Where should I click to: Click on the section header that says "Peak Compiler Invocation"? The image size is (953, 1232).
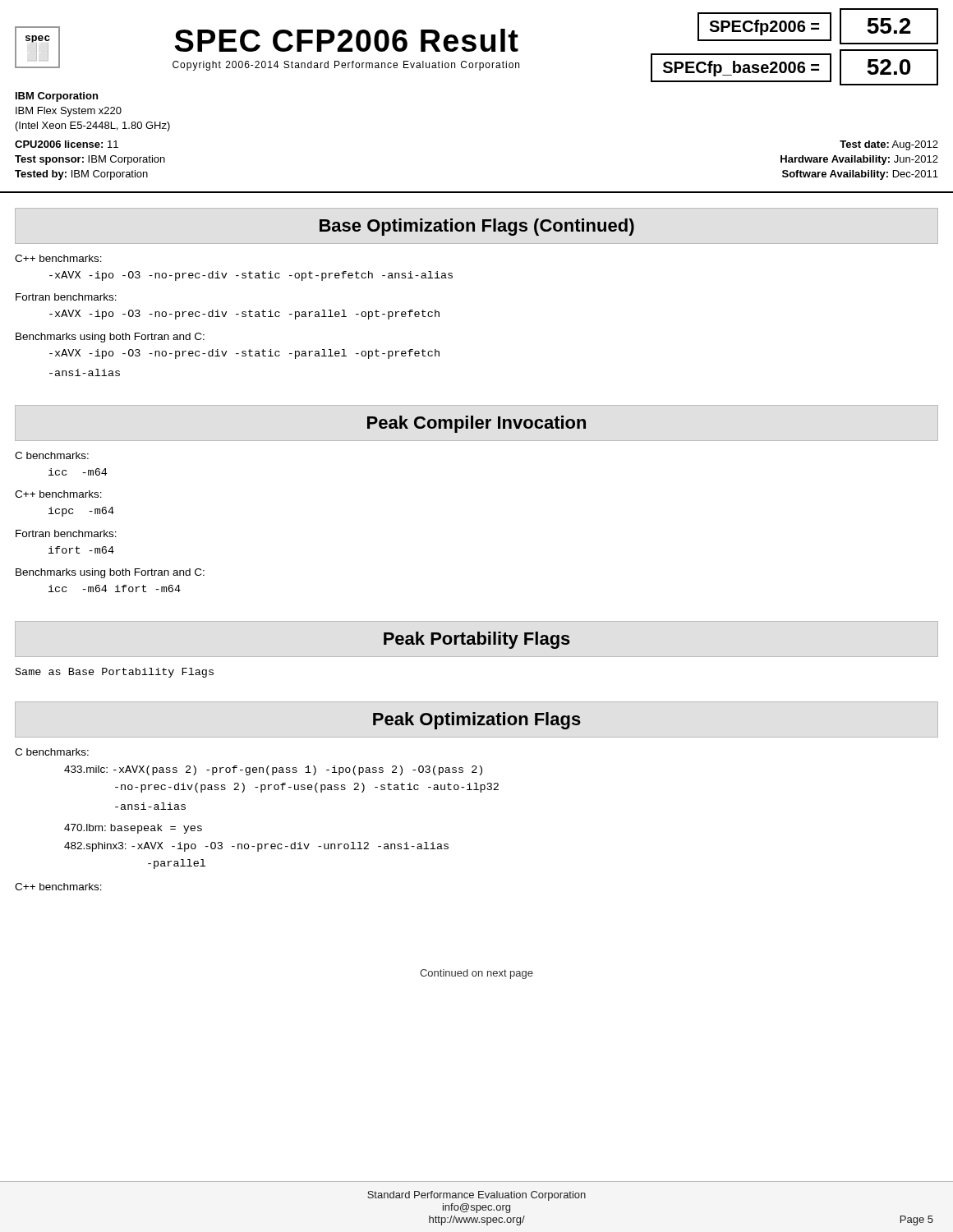(x=476, y=423)
